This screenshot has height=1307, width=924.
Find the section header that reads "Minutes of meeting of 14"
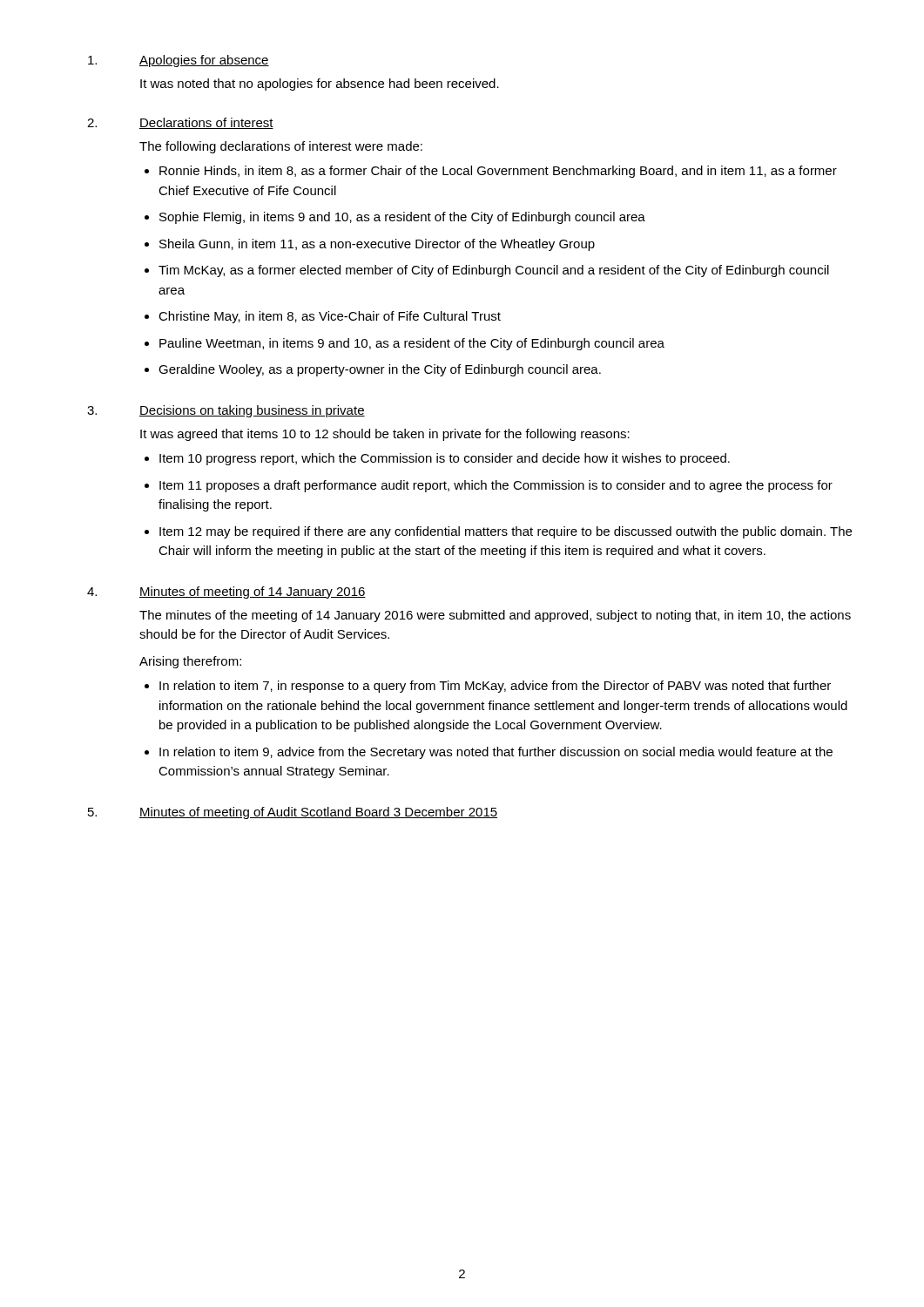pyautogui.click(x=252, y=591)
